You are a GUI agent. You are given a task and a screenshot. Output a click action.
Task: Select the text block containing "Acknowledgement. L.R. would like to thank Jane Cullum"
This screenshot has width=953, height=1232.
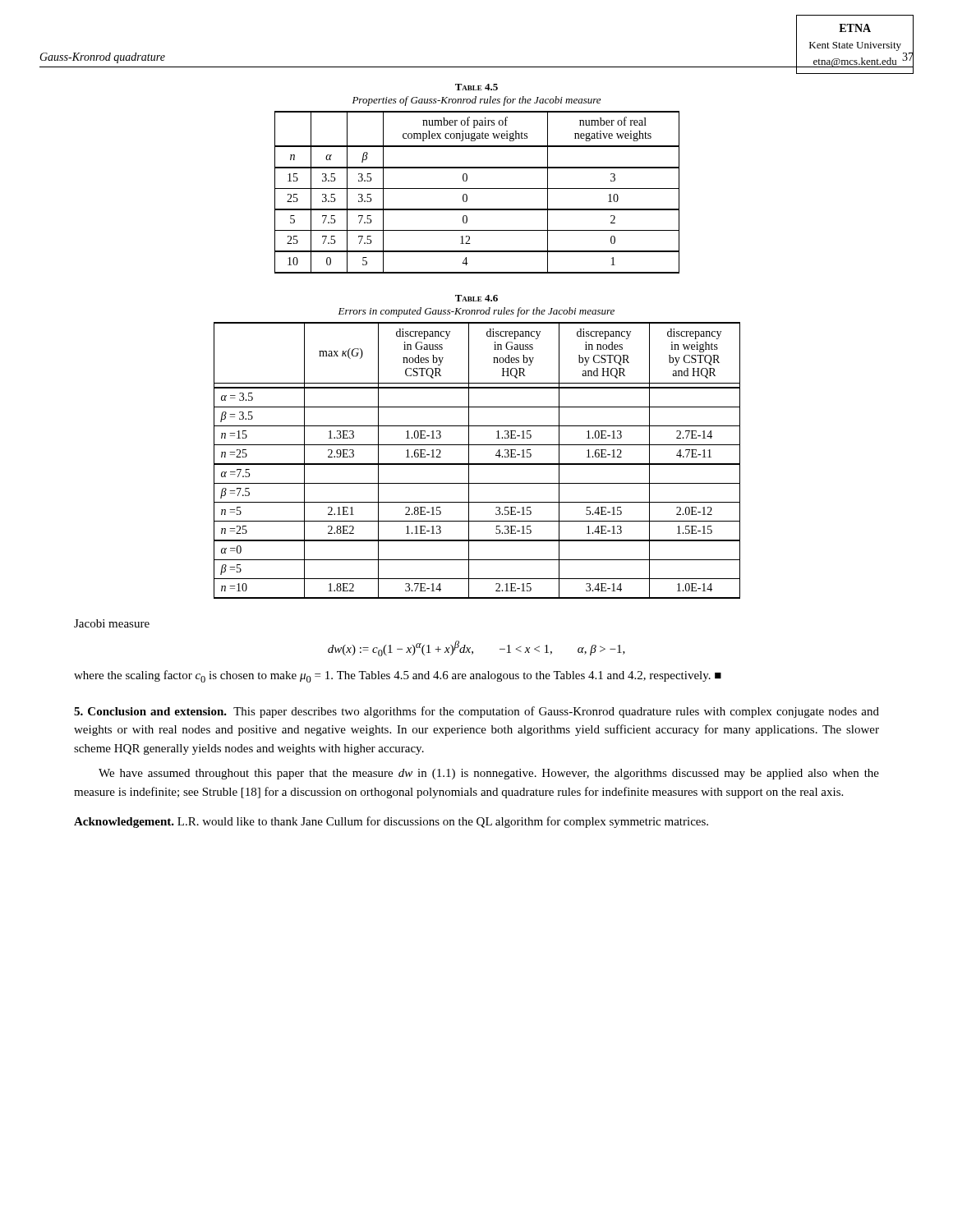click(x=391, y=822)
